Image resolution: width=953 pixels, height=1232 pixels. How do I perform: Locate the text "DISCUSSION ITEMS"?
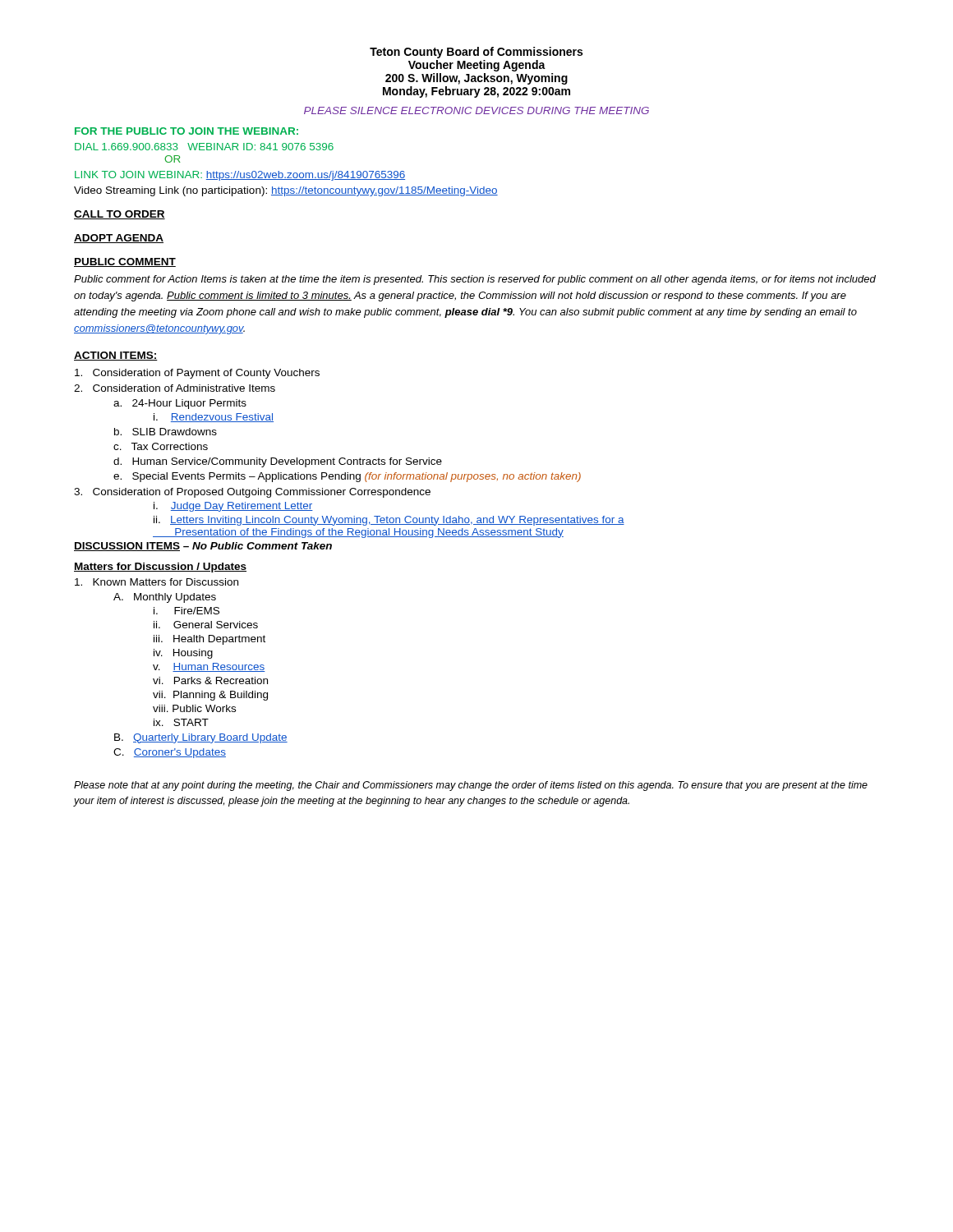coord(127,545)
